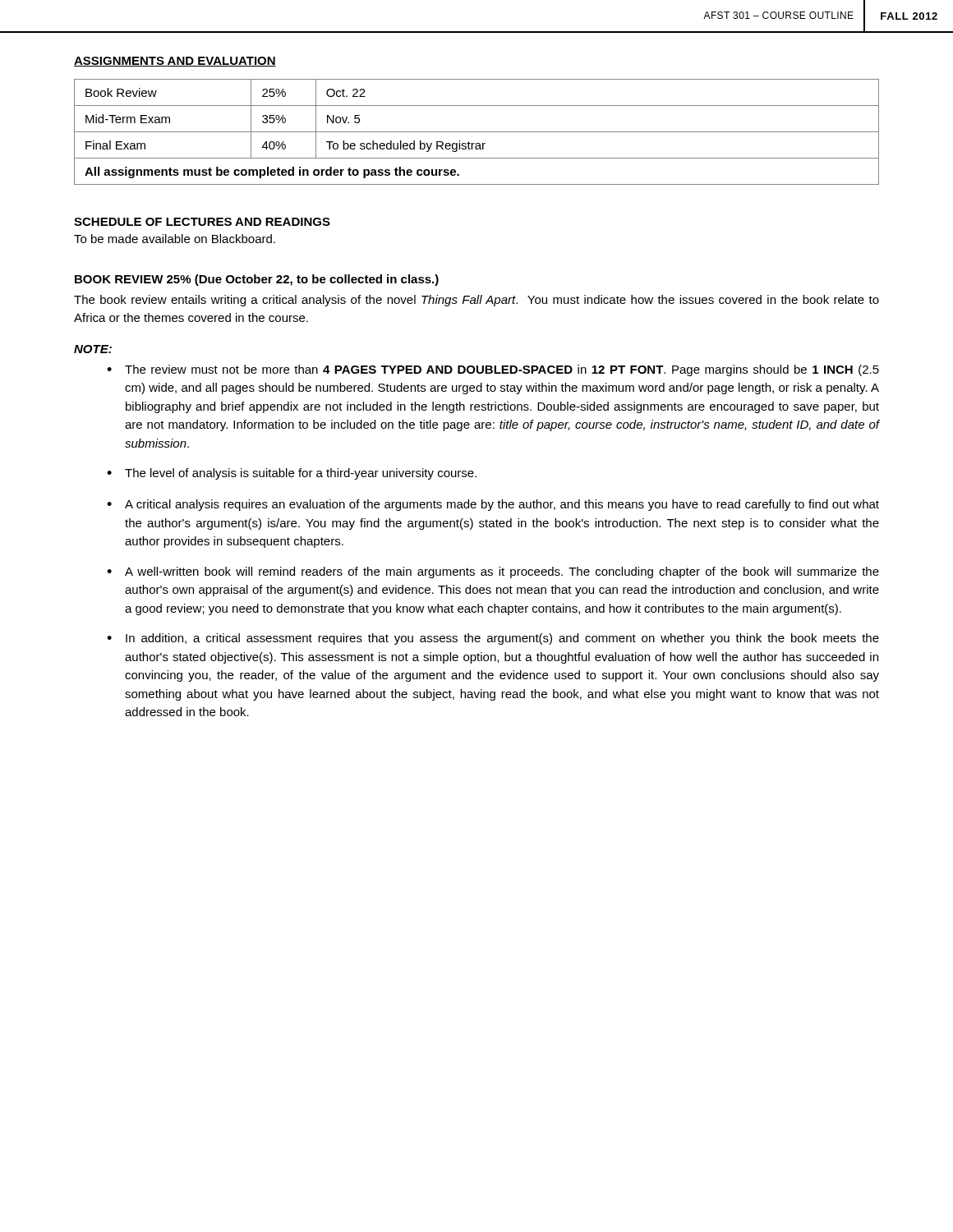Find the text block that says "To be made"

(175, 239)
